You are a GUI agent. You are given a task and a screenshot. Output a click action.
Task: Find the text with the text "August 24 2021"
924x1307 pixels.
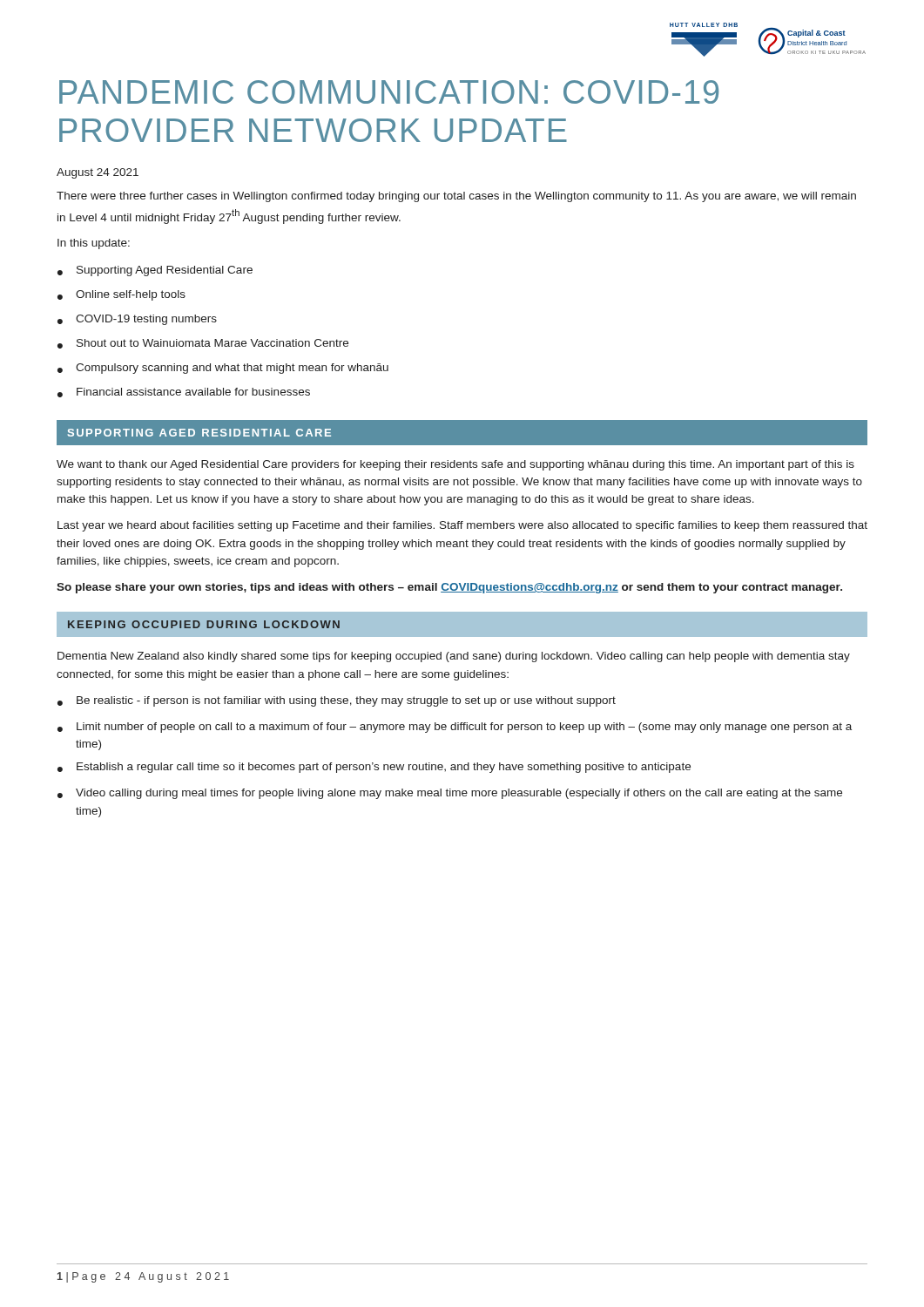pos(98,172)
